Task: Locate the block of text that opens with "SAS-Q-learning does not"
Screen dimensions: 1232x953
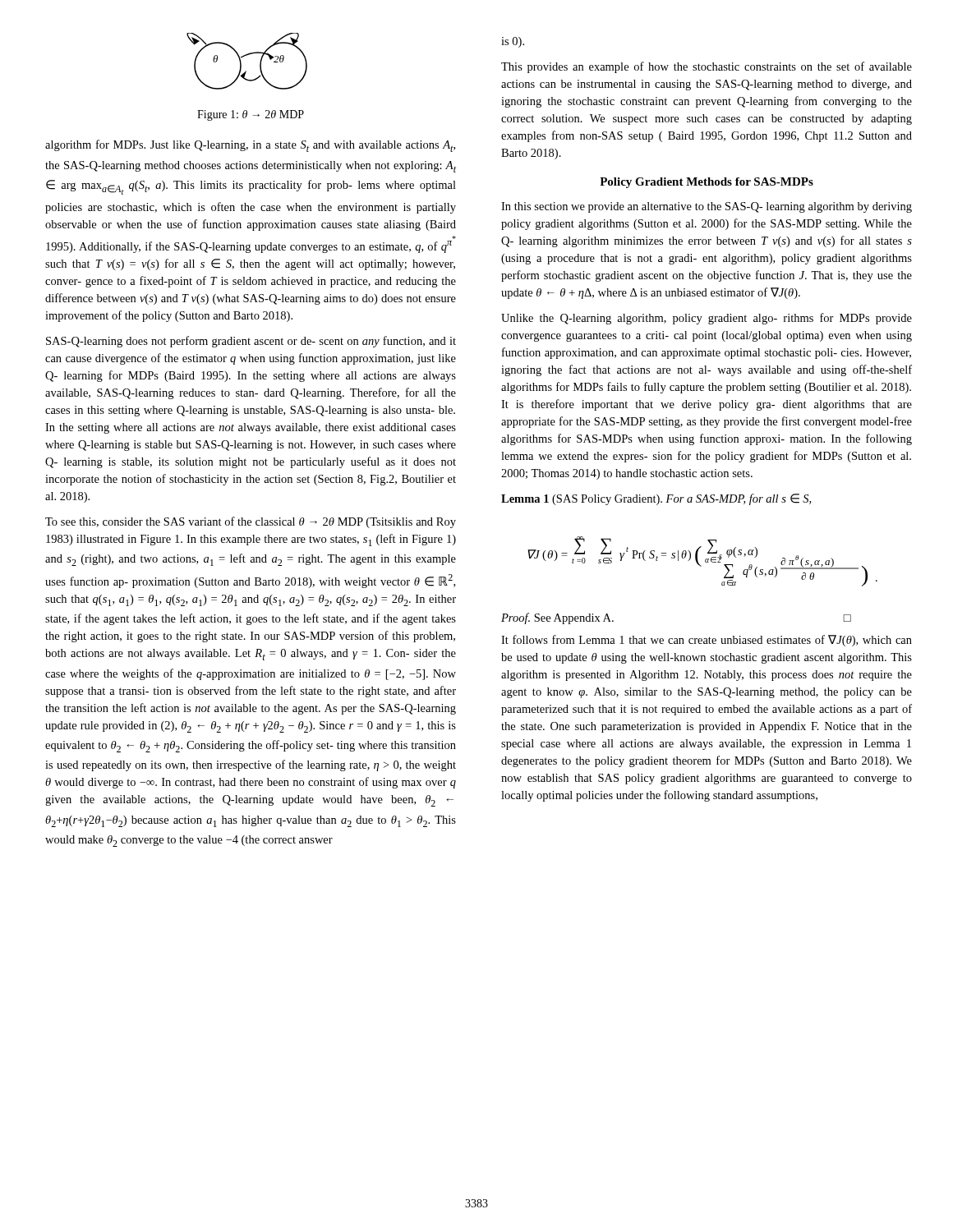Action: 251,418
